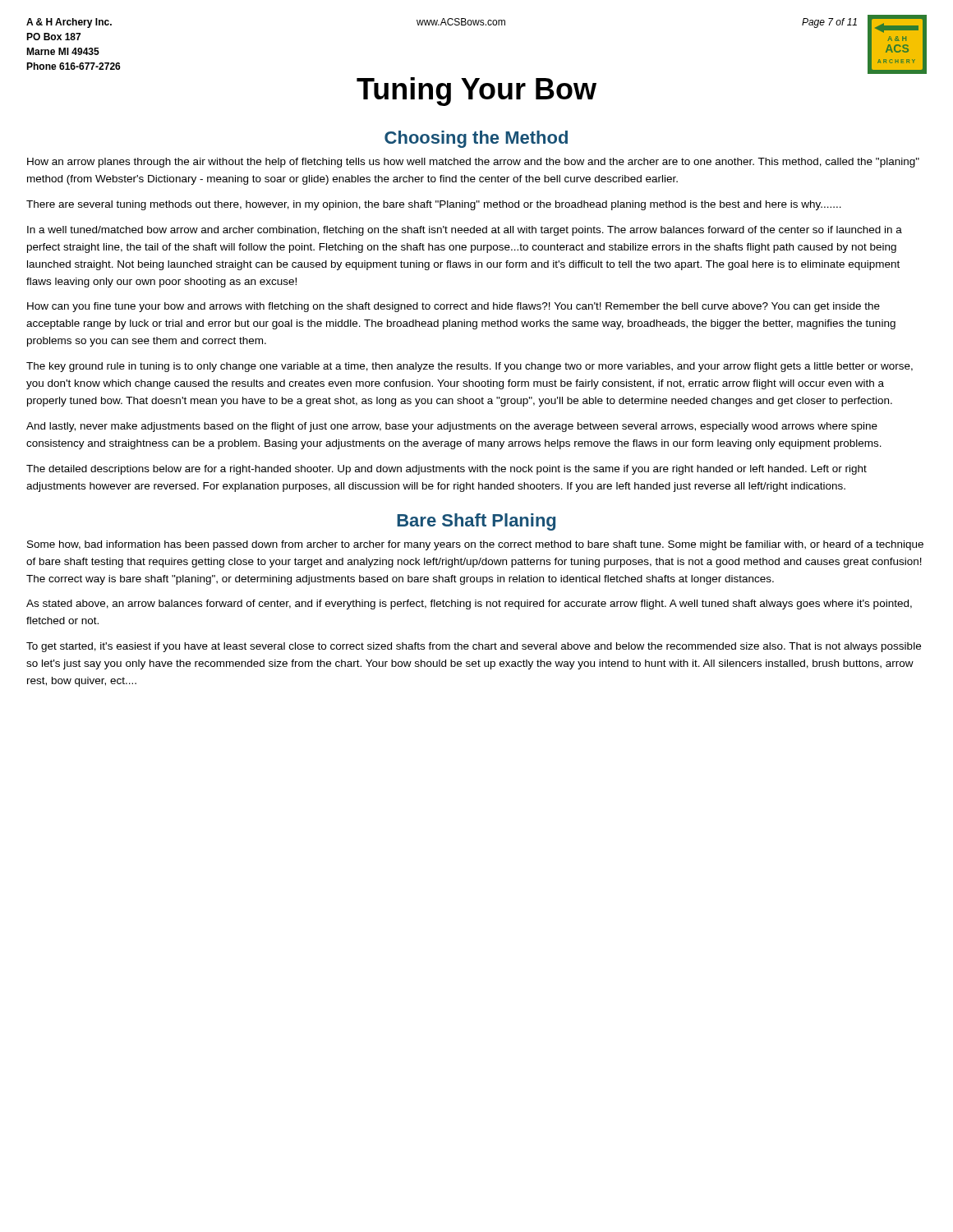Locate the text block that reads "Some how, bad"
This screenshot has height=1232, width=953.
coord(475,561)
